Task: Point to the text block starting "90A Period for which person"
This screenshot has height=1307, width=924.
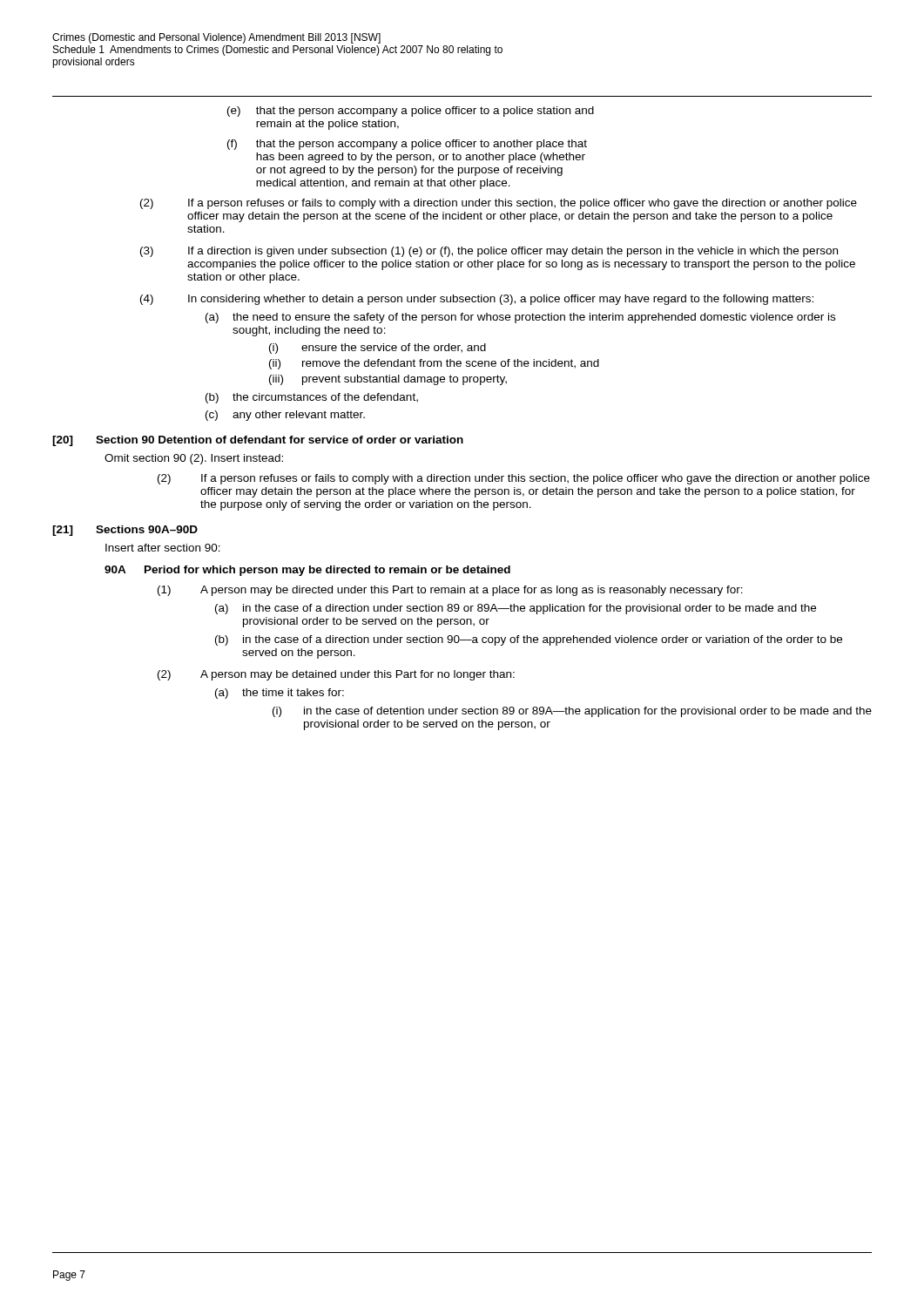Action: [x=308, y=569]
